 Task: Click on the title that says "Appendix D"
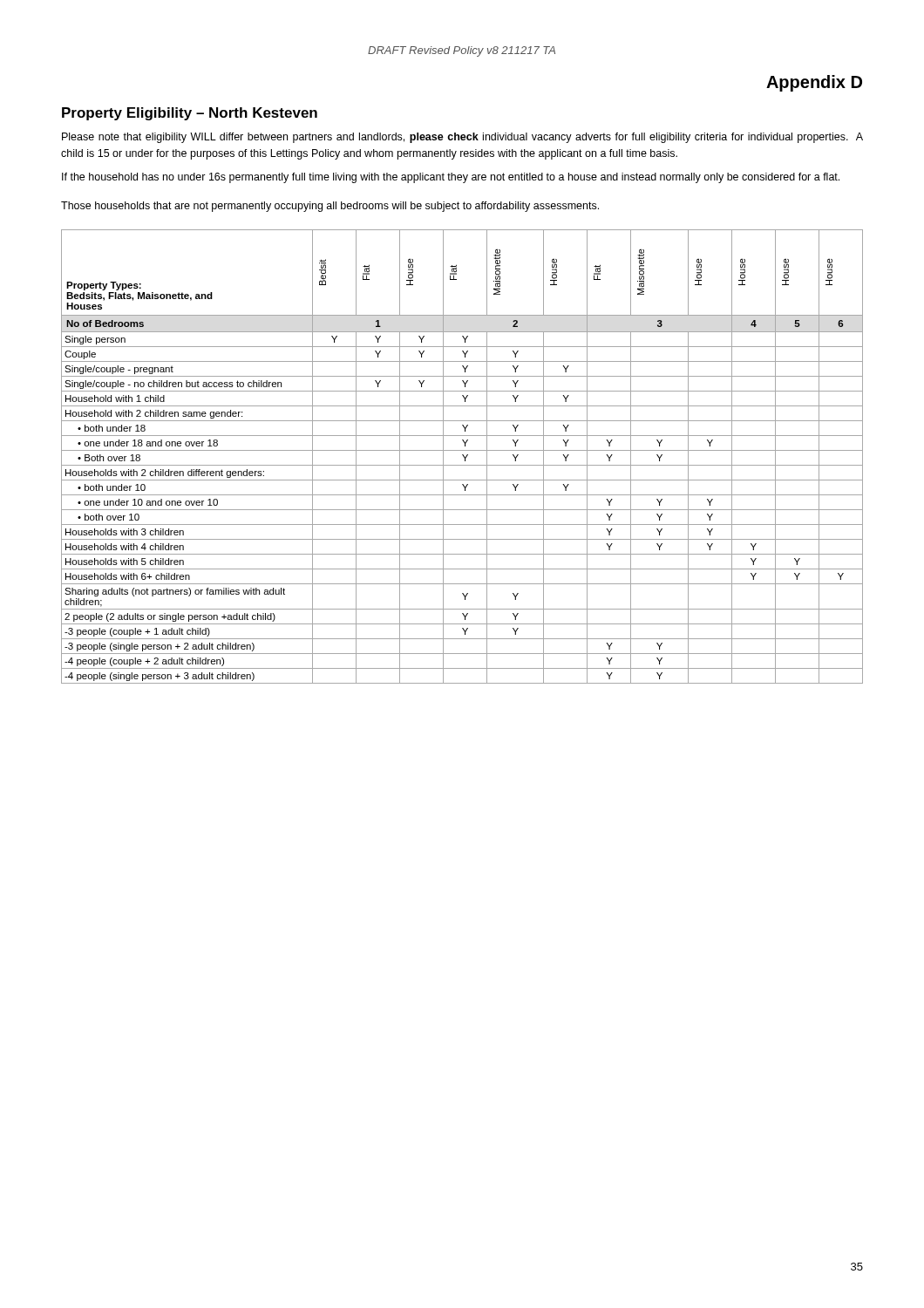(x=815, y=82)
